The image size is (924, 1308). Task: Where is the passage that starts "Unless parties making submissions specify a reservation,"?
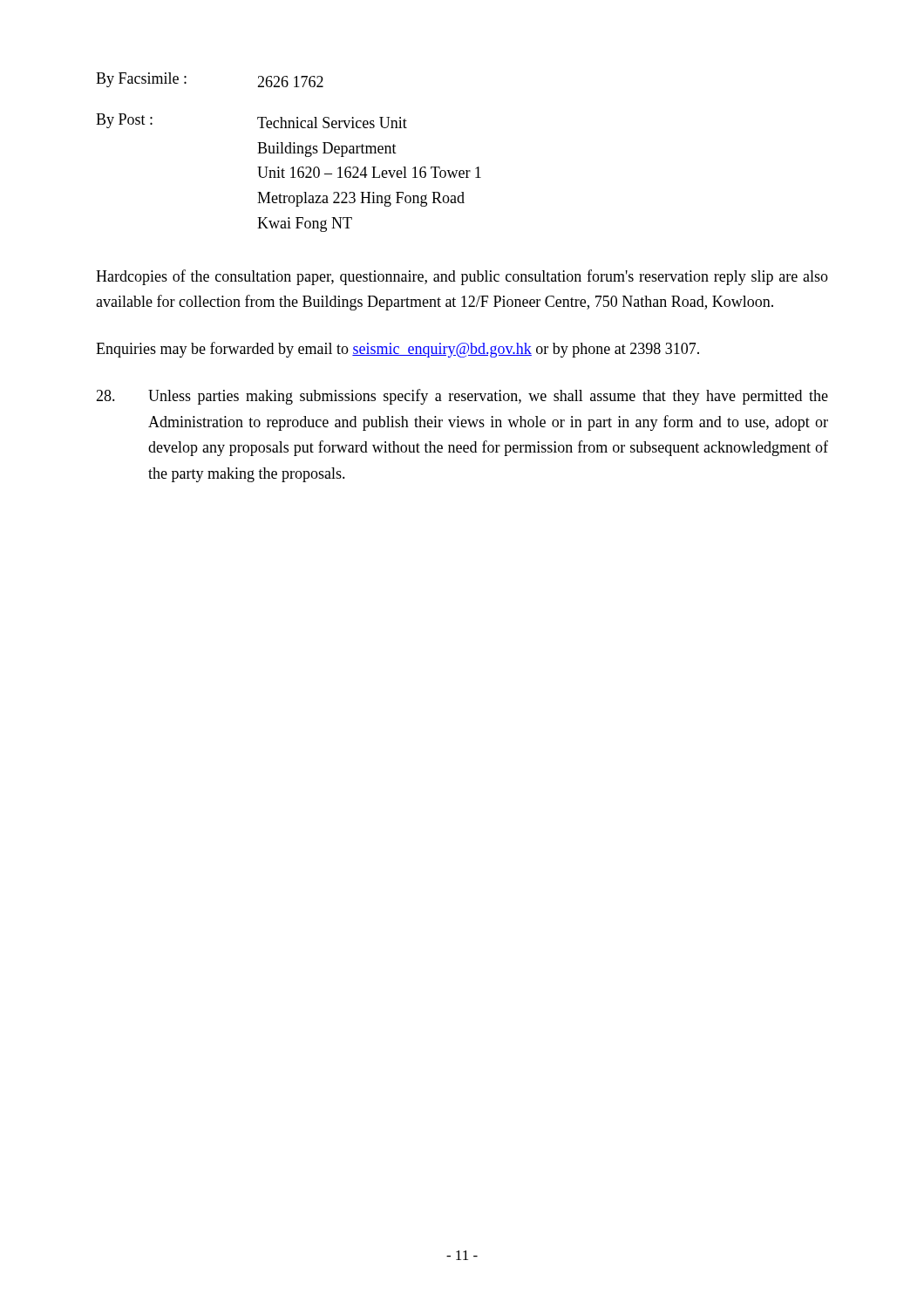pyautogui.click(x=462, y=435)
